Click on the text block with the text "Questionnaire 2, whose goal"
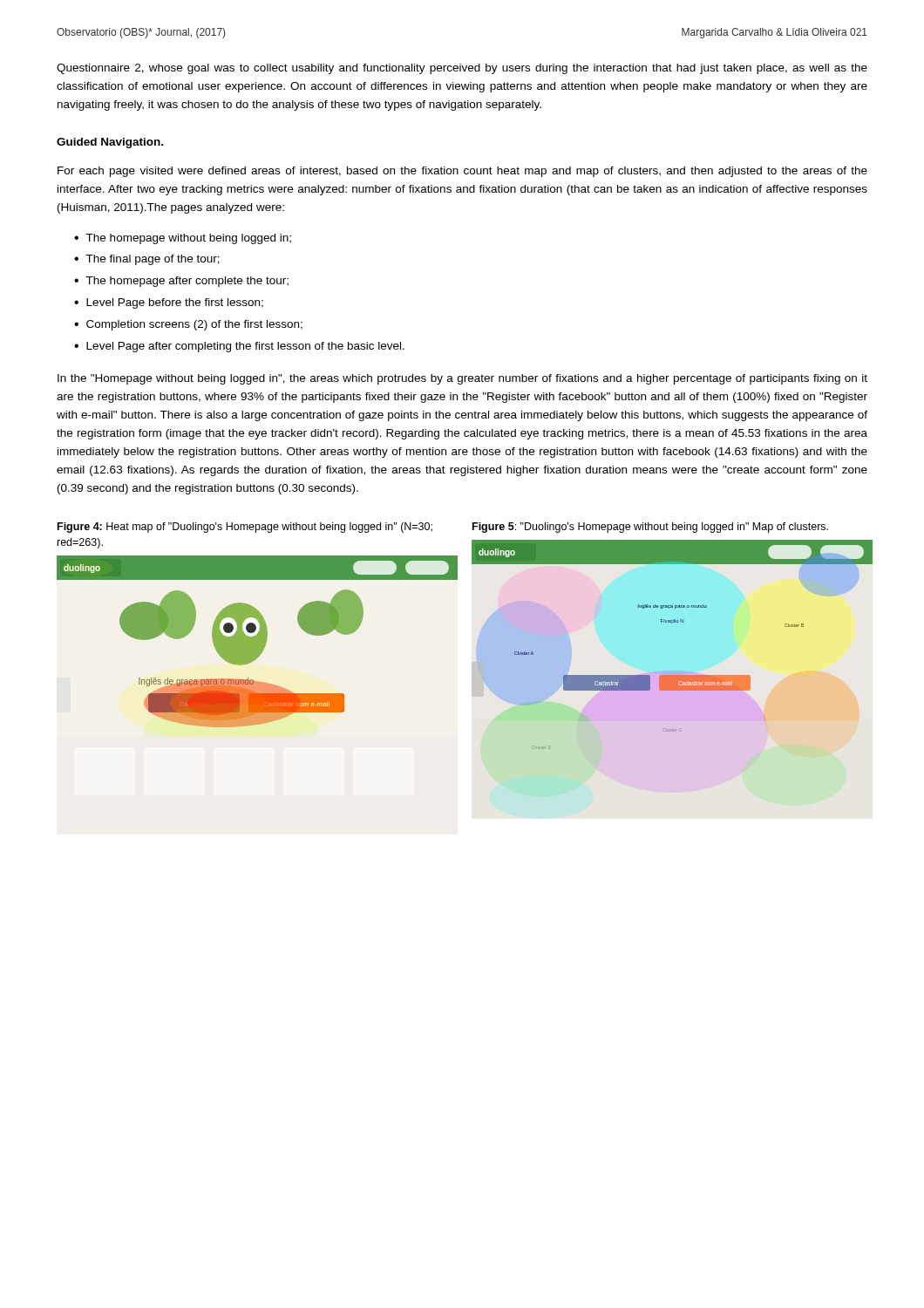This screenshot has width=924, height=1308. click(x=462, y=86)
